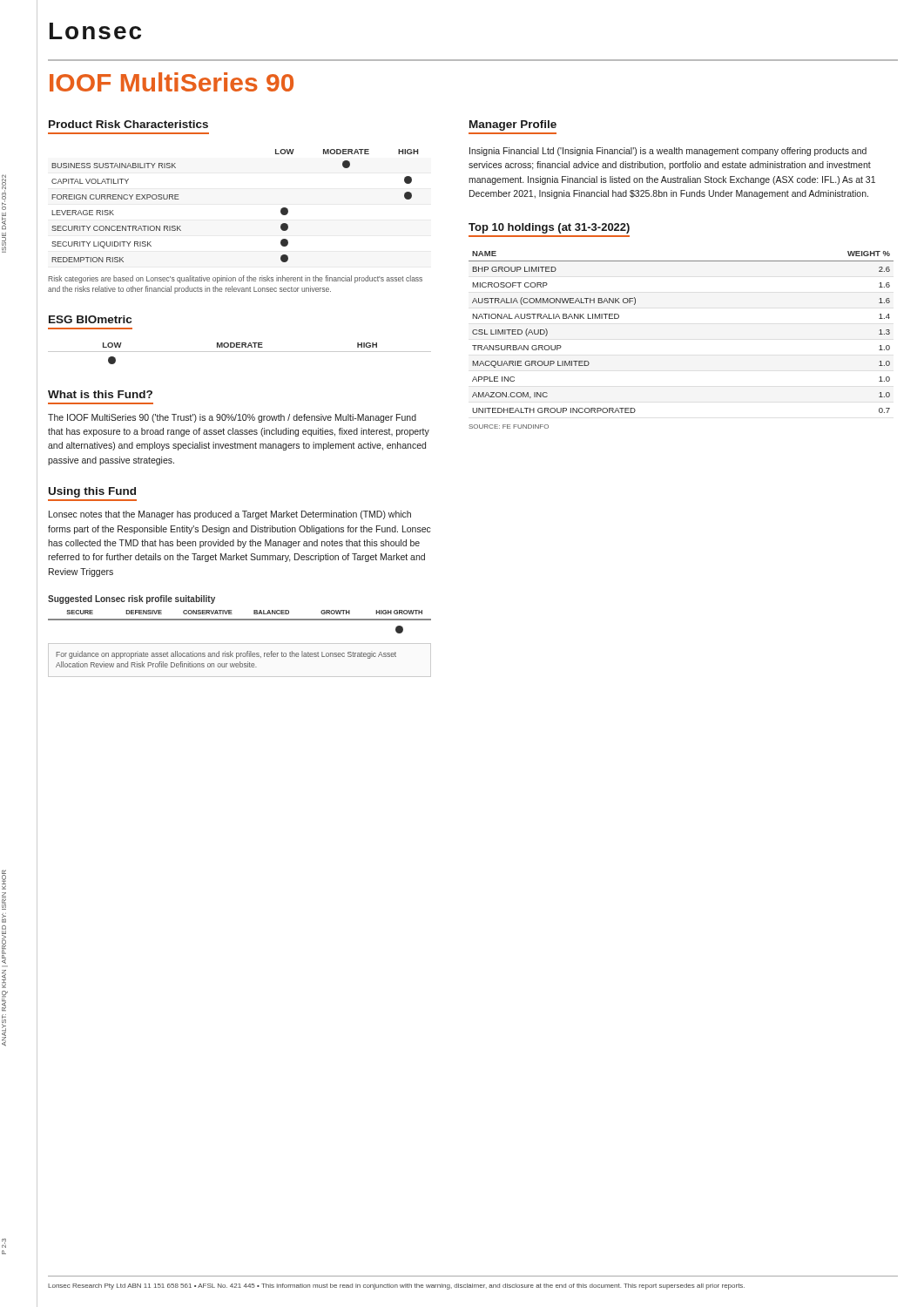Click where it says "ESG BIOmetric"
This screenshot has height=1307, width=924.
[90, 319]
